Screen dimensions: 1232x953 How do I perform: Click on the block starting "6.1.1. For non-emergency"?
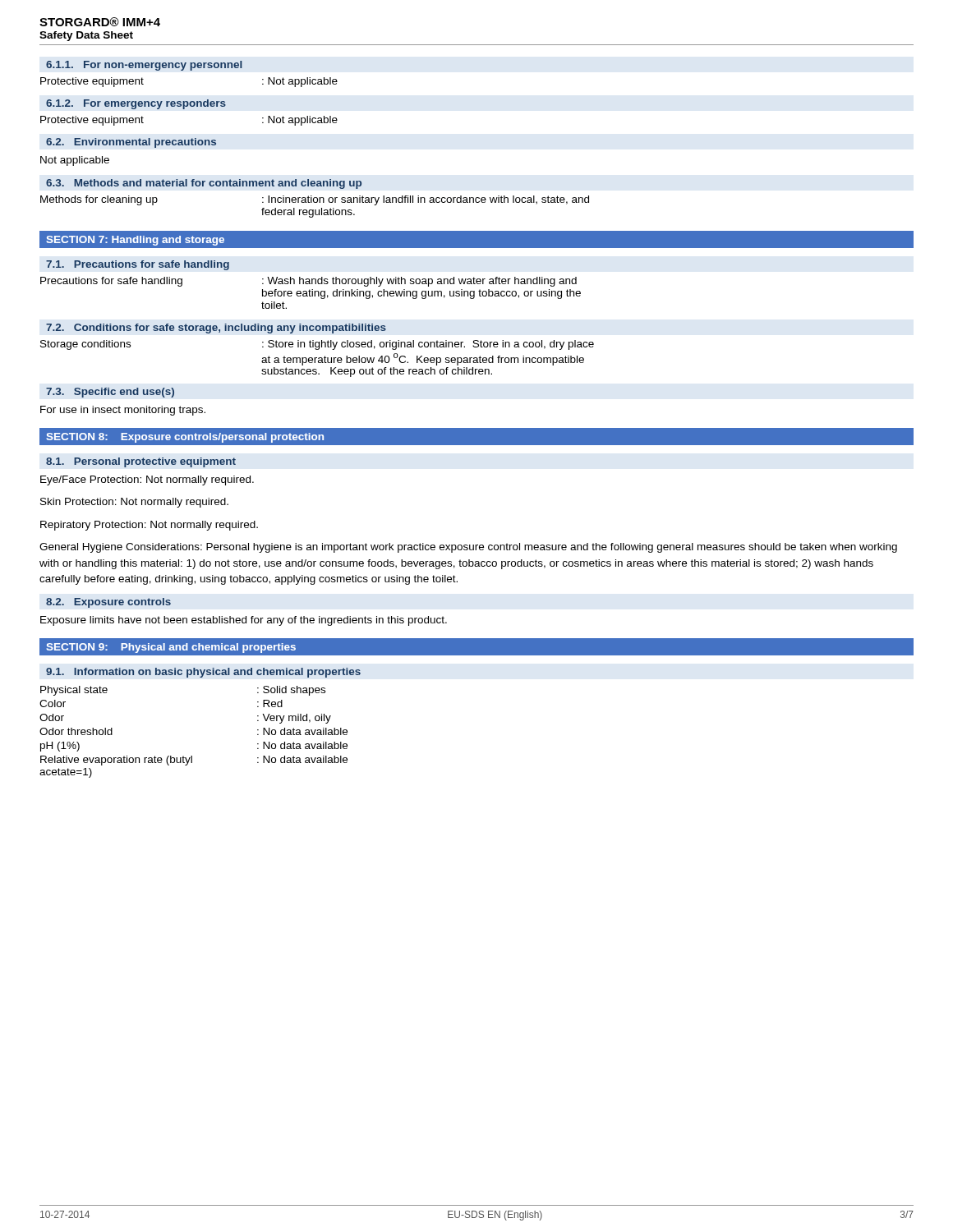pos(144,64)
